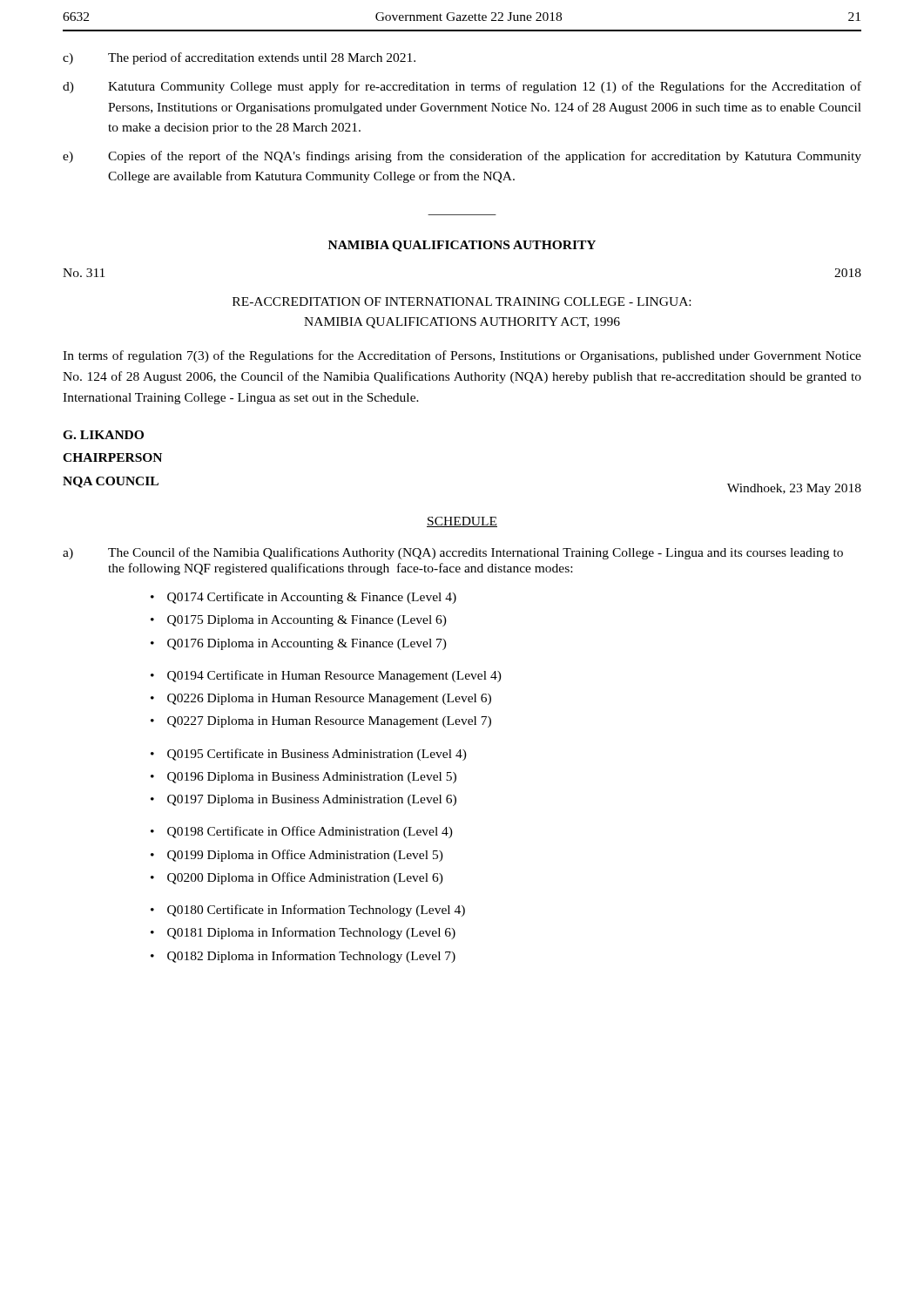Find the block on this page that starts "•Q0195 Certificate in Business"
The height and width of the screenshot is (1307, 924).
pyautogui.click(x=308, y=753)
